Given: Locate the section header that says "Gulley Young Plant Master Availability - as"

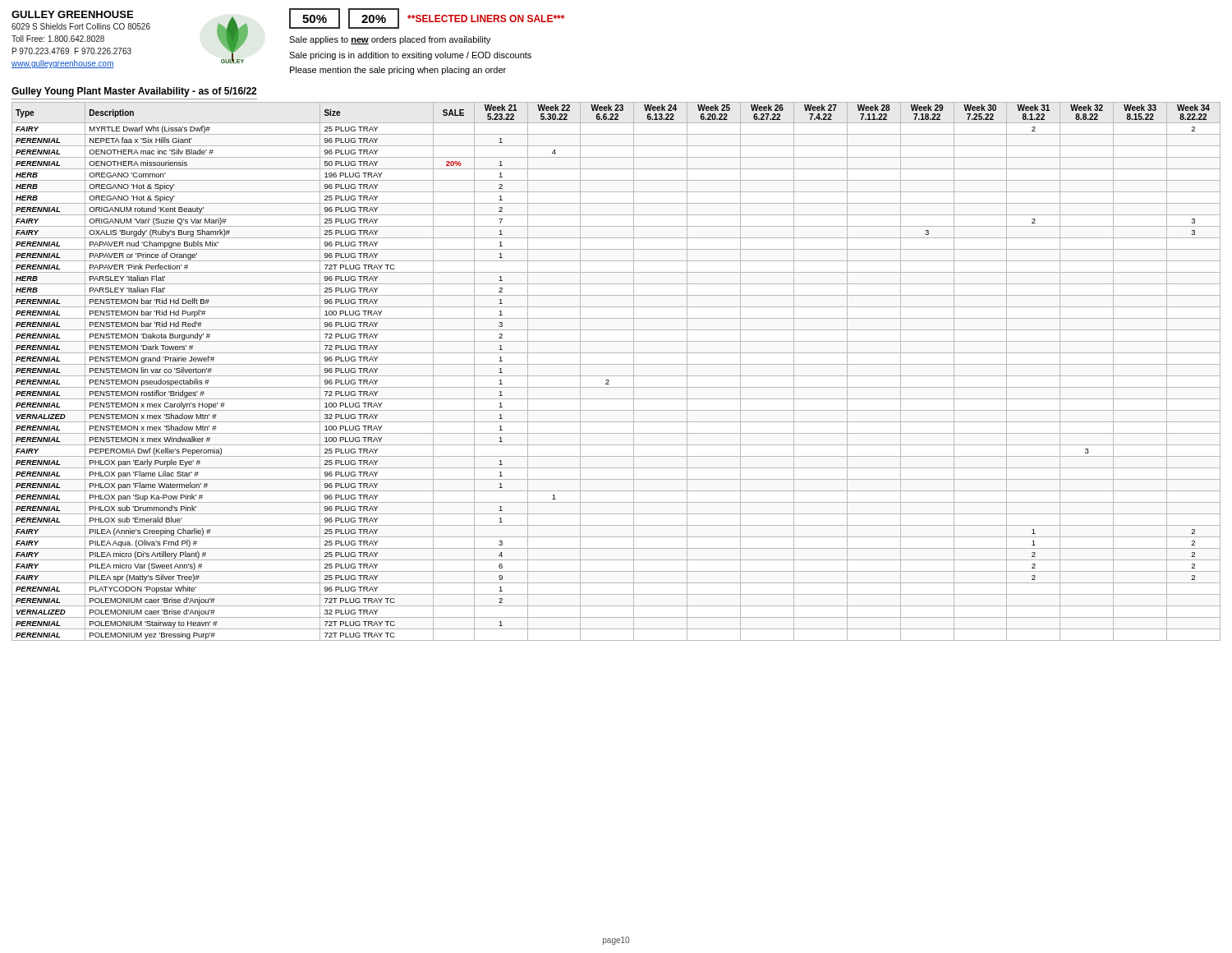Looking at the screenshot, I should pos(134,91).
